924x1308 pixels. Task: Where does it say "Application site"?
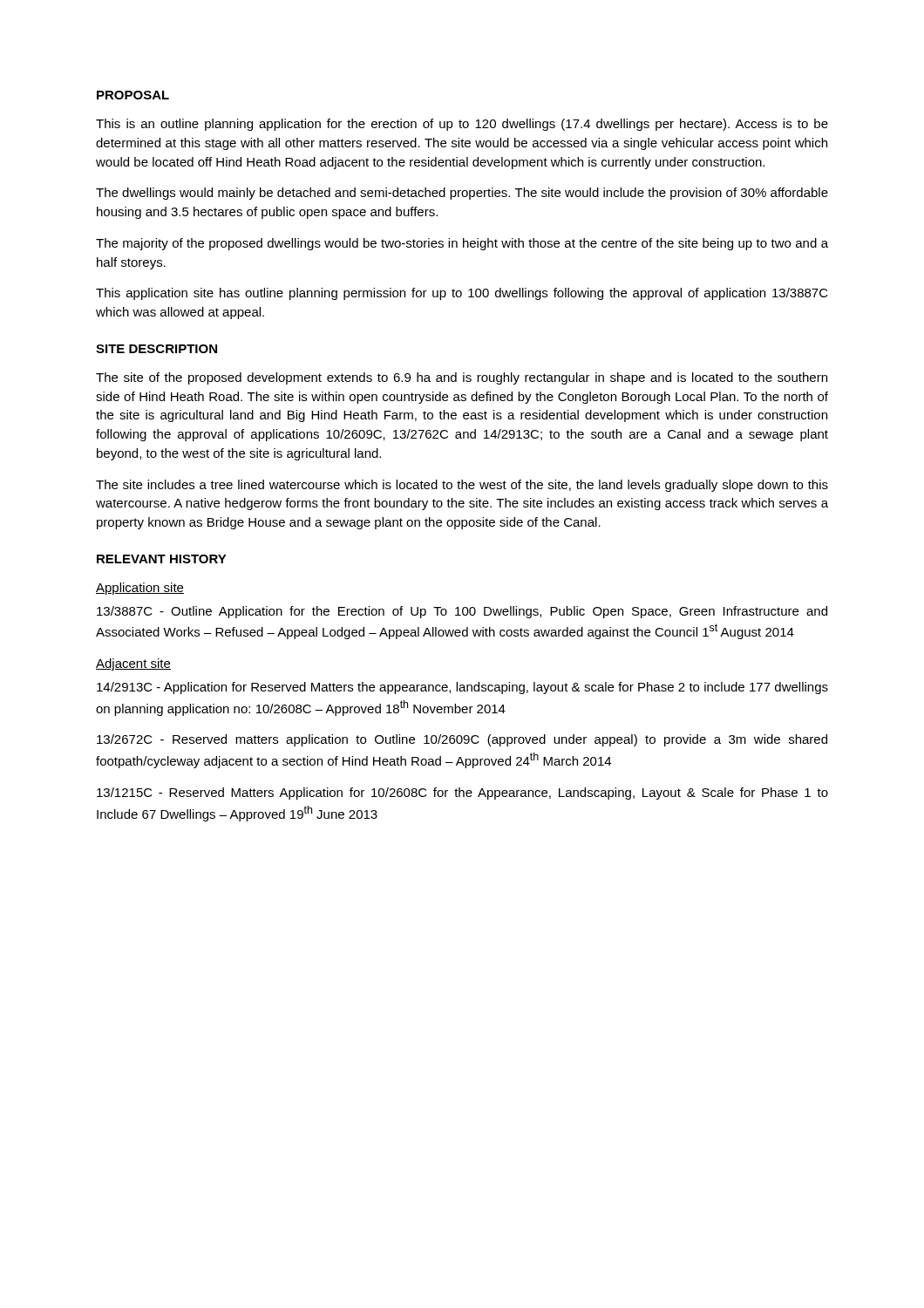click(140, 587)
